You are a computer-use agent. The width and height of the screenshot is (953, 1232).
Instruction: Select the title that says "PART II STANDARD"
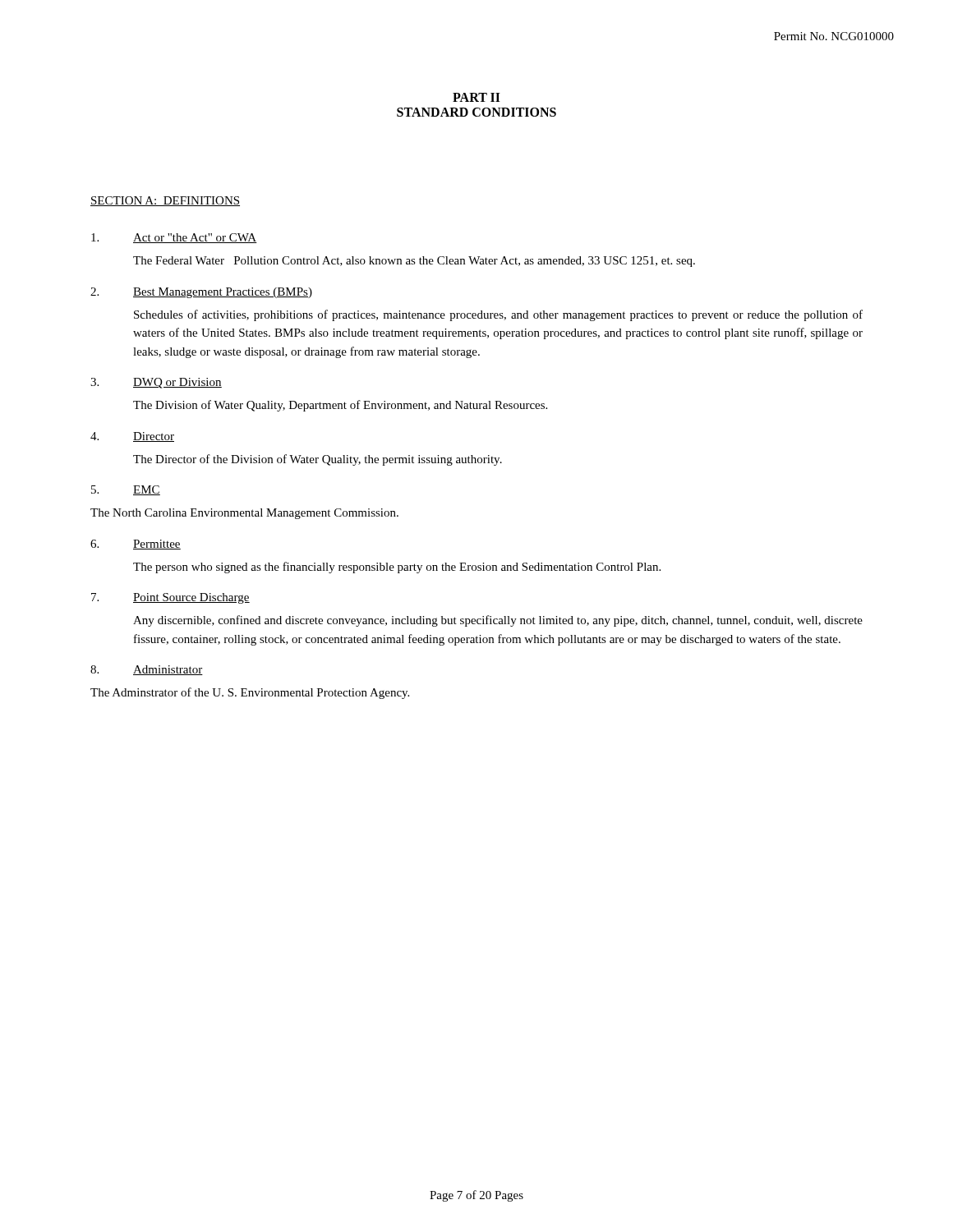point(476,105)
